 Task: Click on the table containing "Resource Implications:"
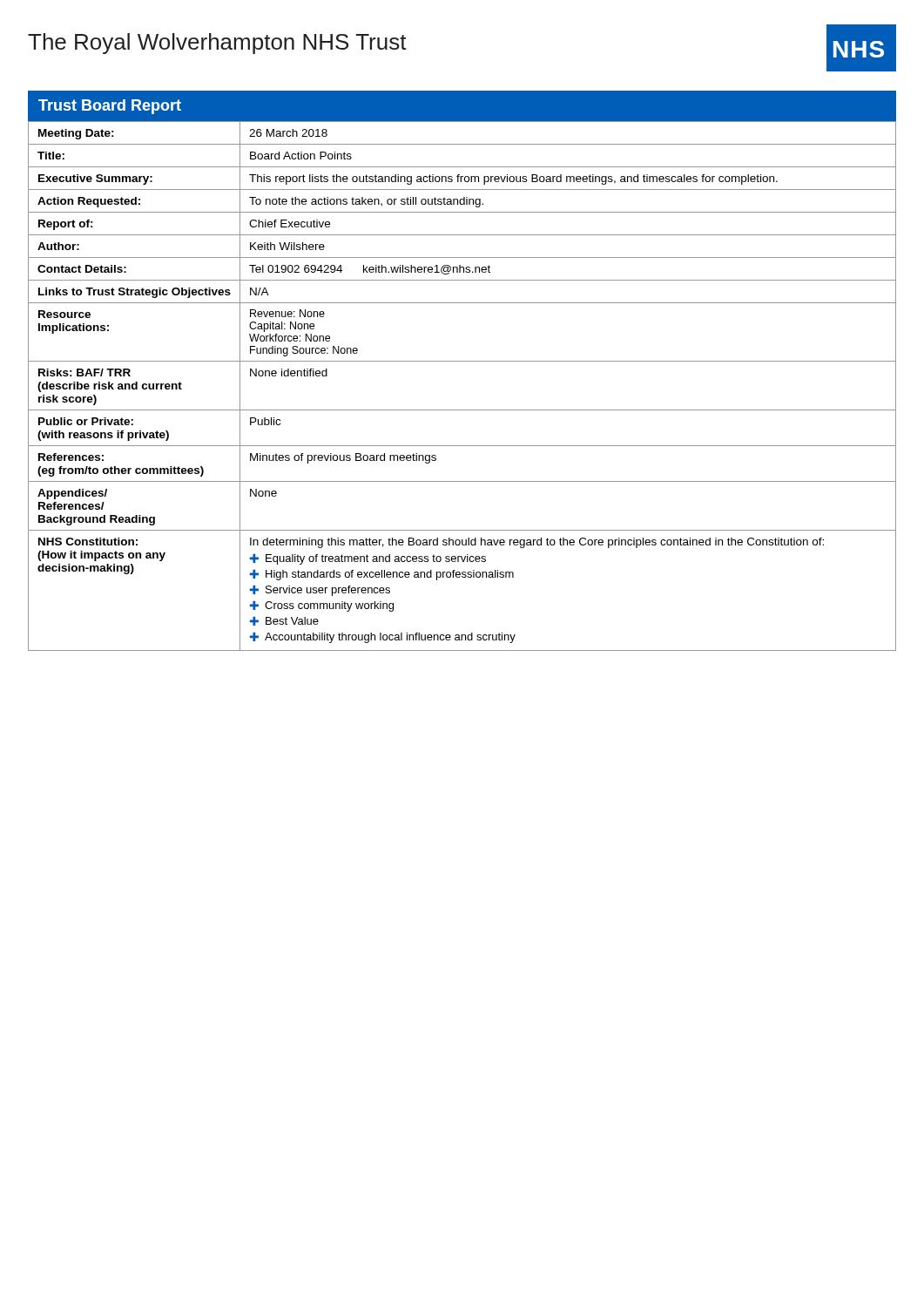pyautogui.click(x=462, y=386)
